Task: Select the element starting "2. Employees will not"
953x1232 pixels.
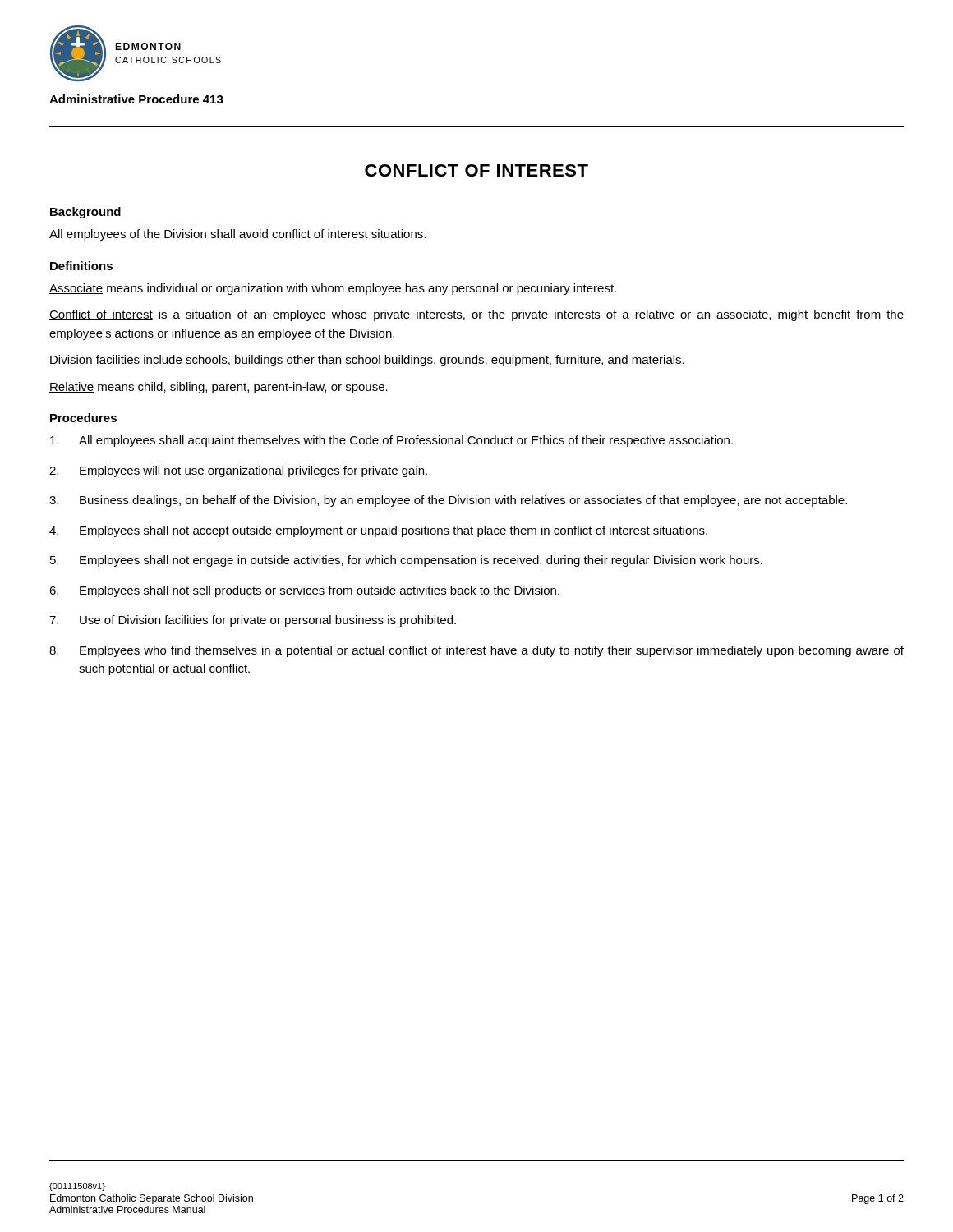Action: pyautogui.click(x=238, y=471)
